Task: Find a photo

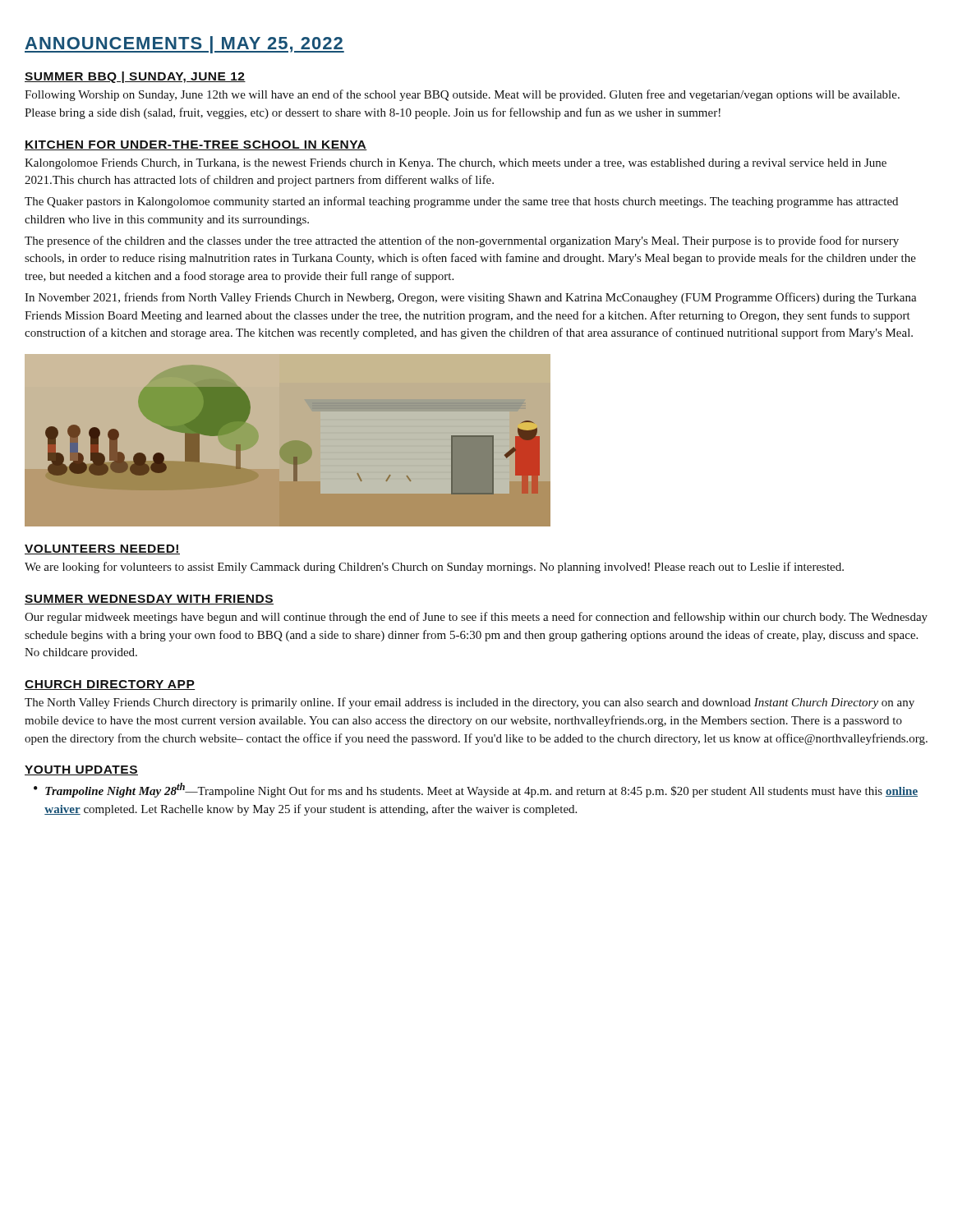Action: 476,440
